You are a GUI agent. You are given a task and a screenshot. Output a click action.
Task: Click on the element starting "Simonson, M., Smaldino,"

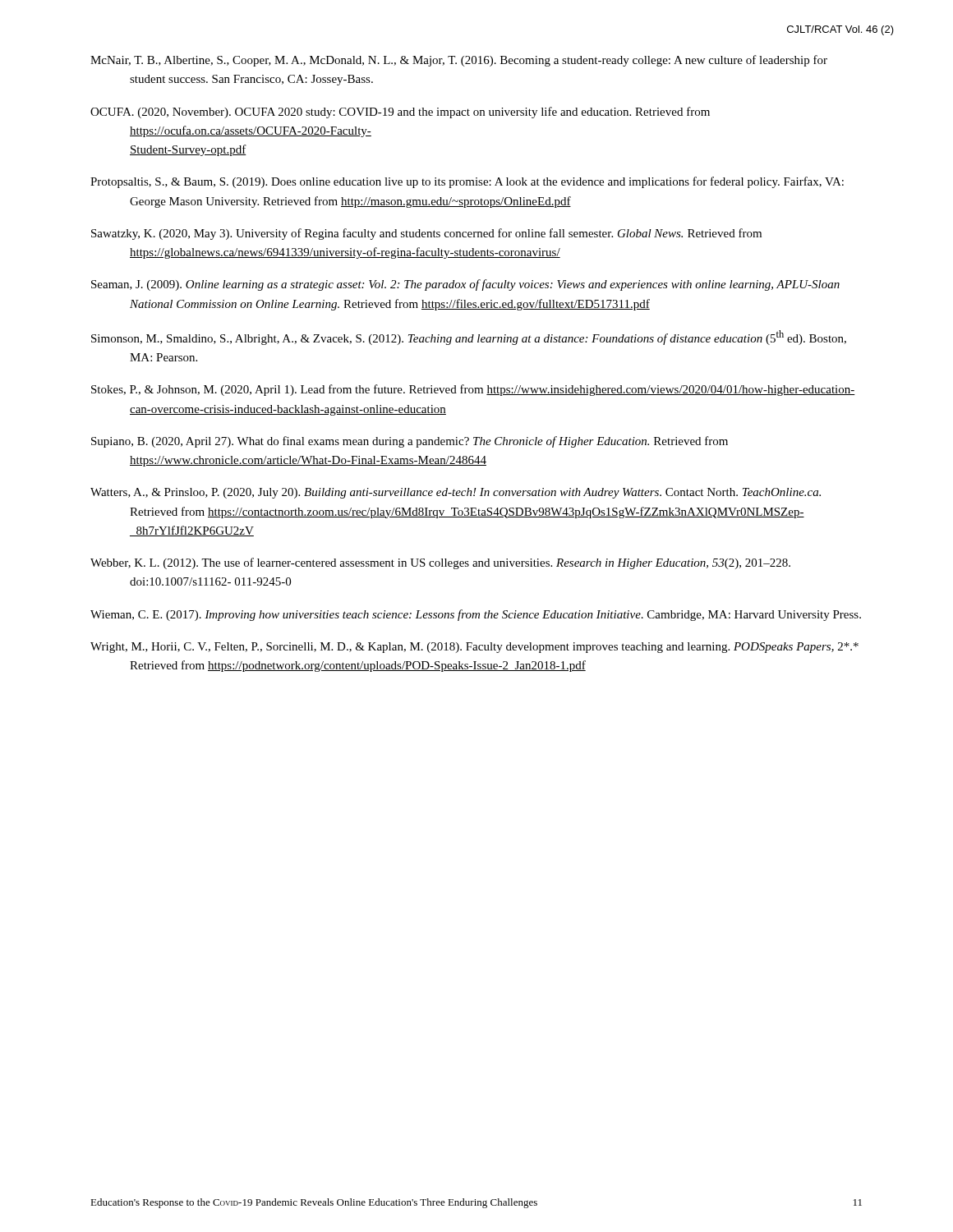[x=469, y=346]
